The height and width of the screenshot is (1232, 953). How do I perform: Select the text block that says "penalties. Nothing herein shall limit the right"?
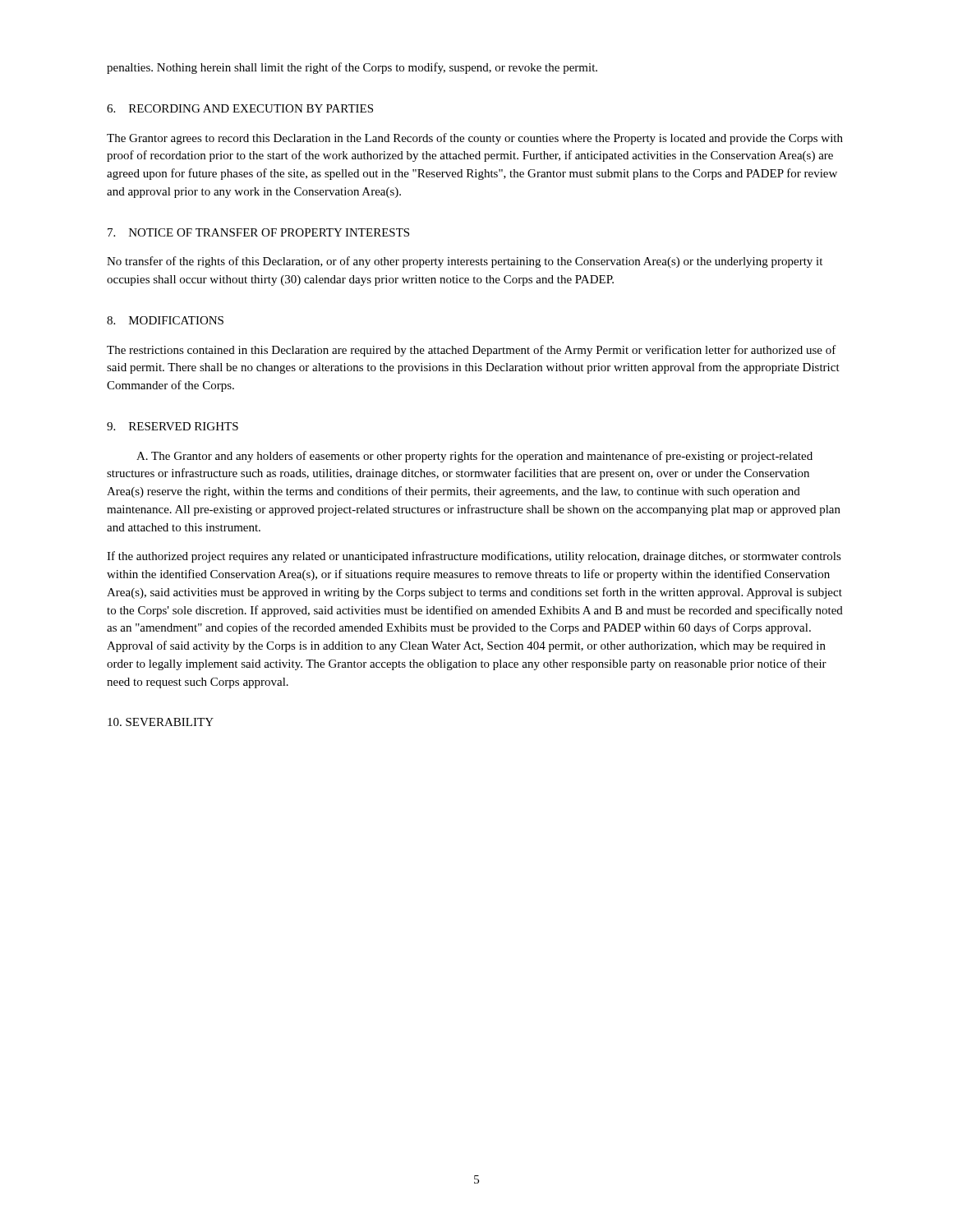coord(353,67)
